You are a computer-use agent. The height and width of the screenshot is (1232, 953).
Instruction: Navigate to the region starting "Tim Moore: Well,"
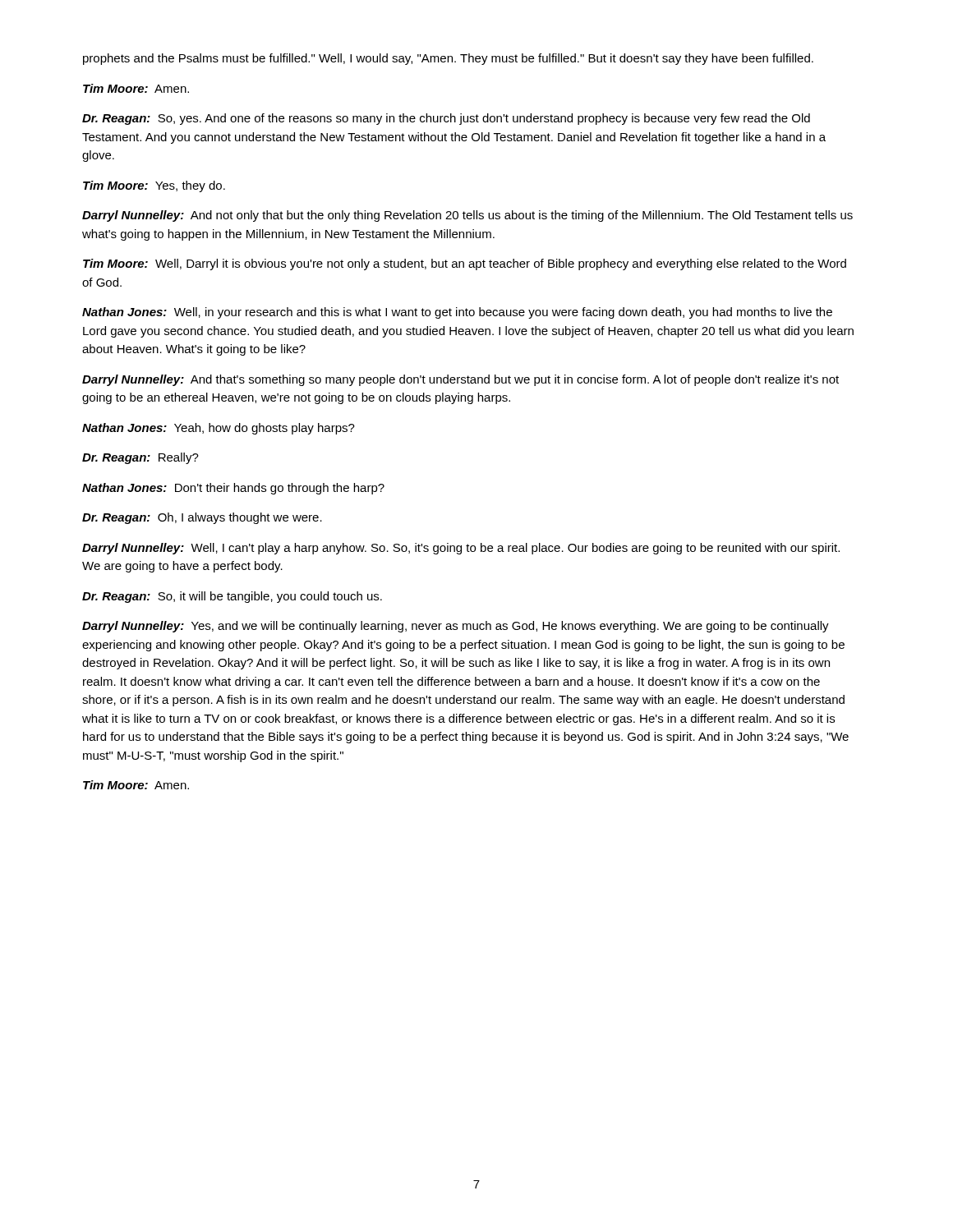click(465, 272)
